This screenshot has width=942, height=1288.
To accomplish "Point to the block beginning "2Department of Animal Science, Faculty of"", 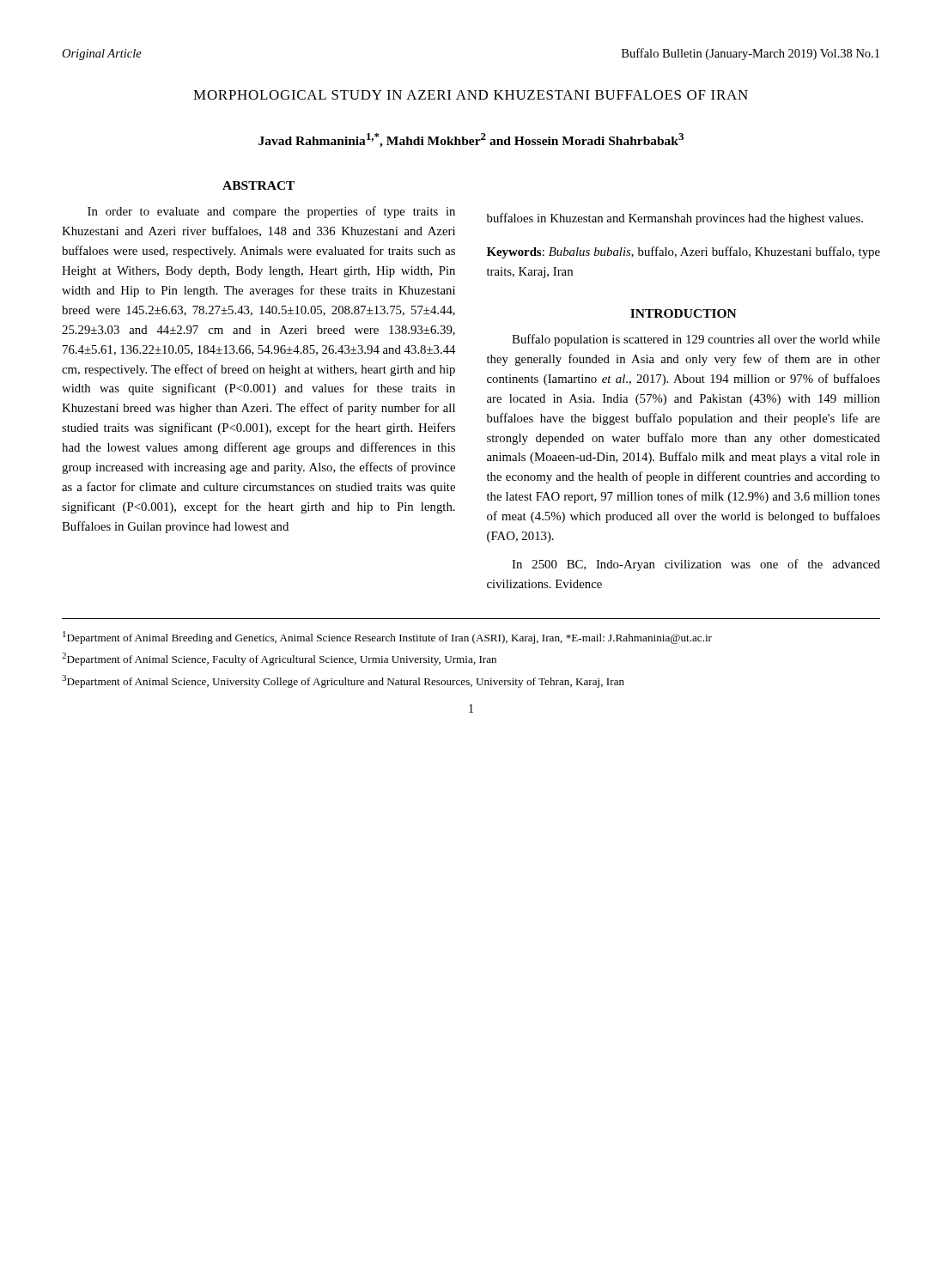I will tap(279, 658).
